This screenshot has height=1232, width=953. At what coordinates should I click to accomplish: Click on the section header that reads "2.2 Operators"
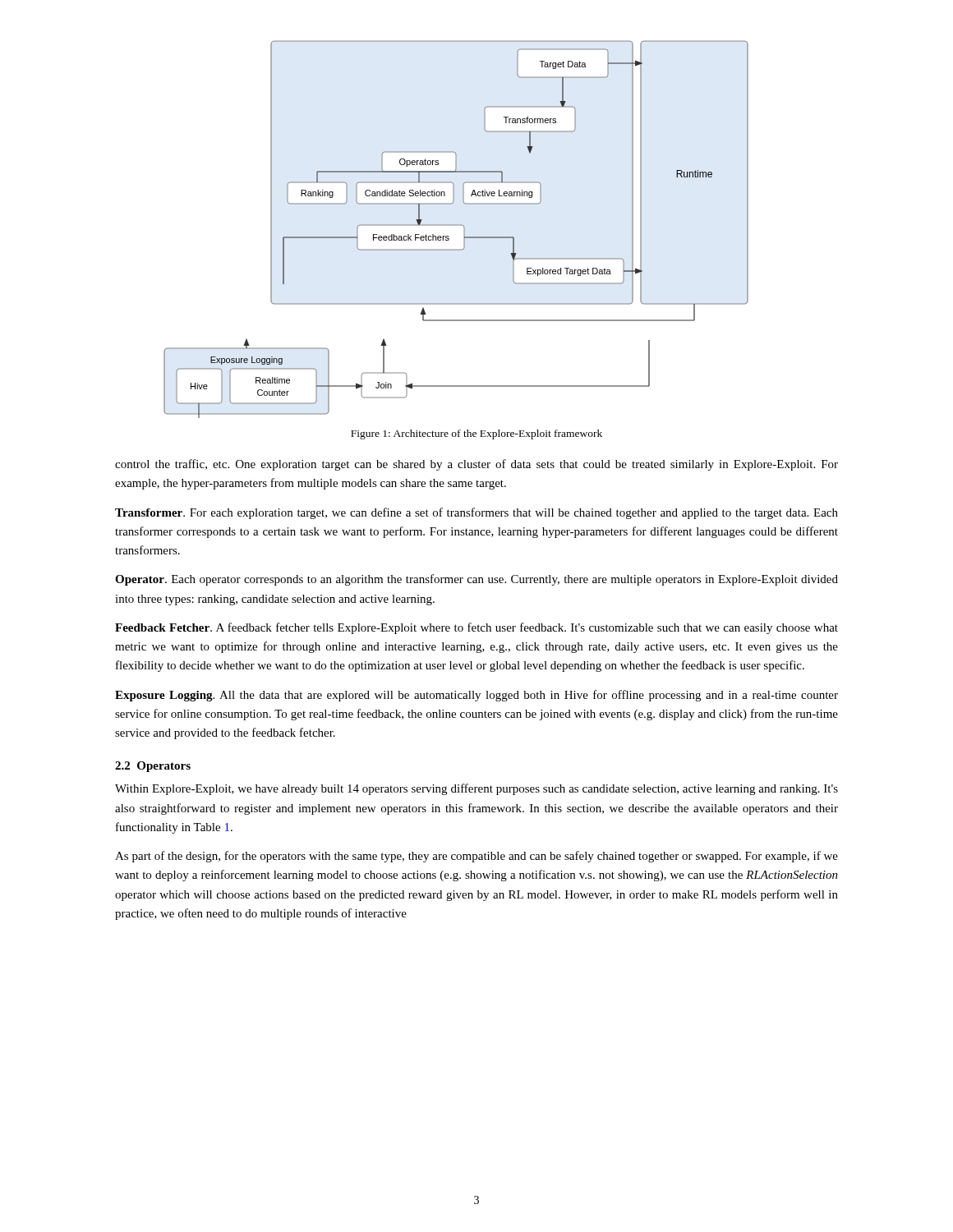point(153,766)
